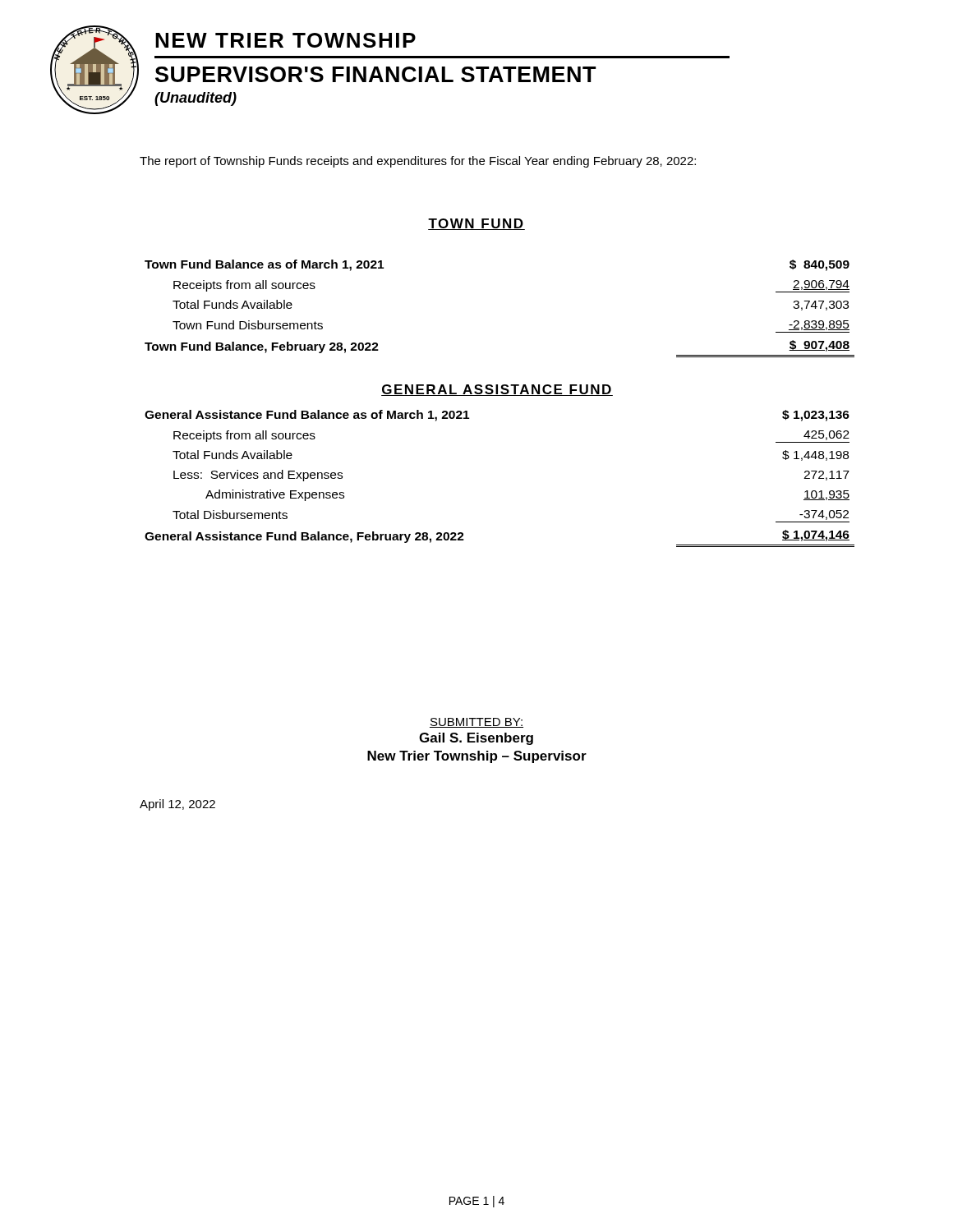Find the text block with the text "The report of Township Funds"
Image resolution: width=953 pixels, height=1232 pixels.
point(418,161)
